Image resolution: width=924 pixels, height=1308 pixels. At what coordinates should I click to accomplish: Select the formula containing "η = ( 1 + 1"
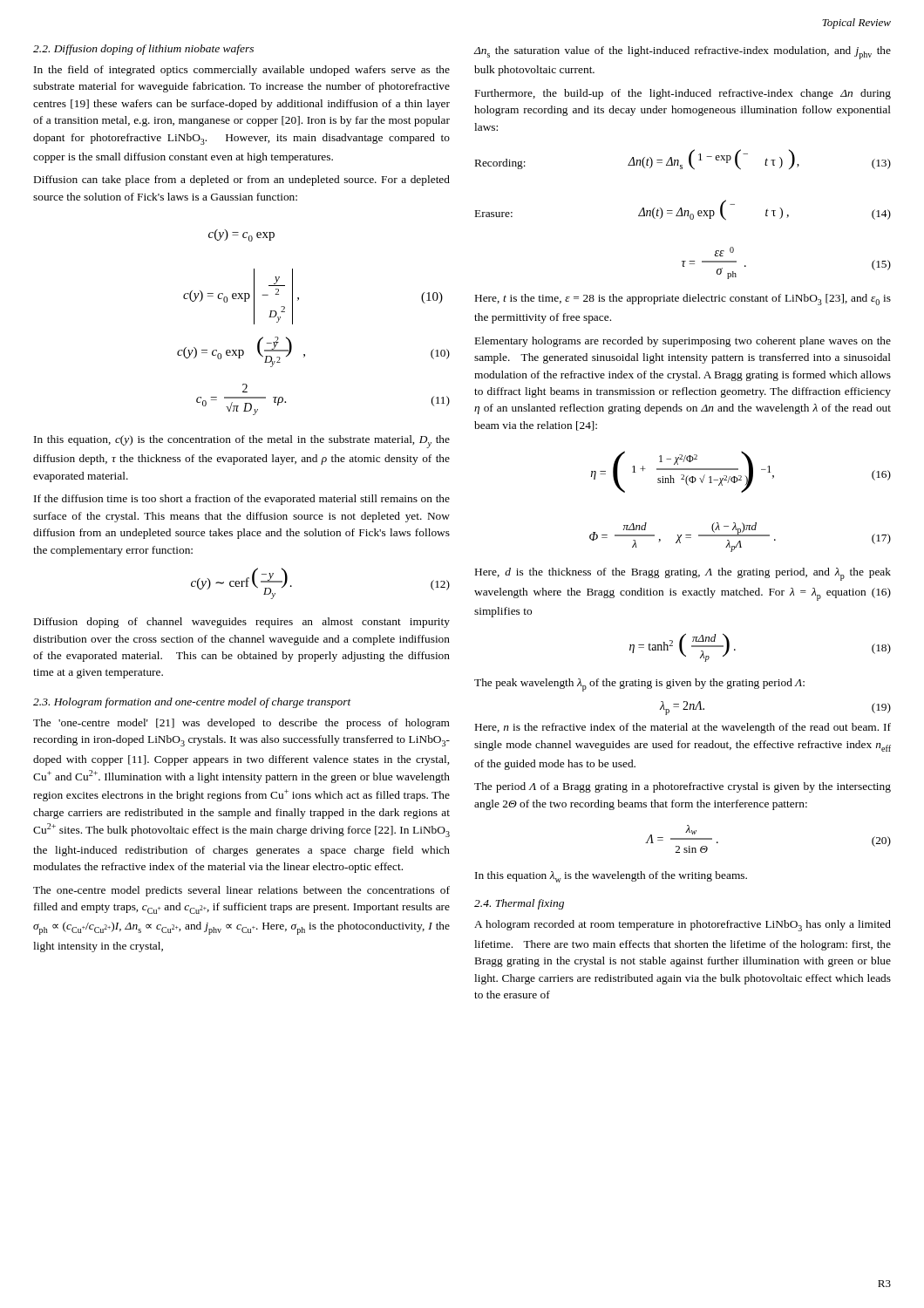point(683,500)
